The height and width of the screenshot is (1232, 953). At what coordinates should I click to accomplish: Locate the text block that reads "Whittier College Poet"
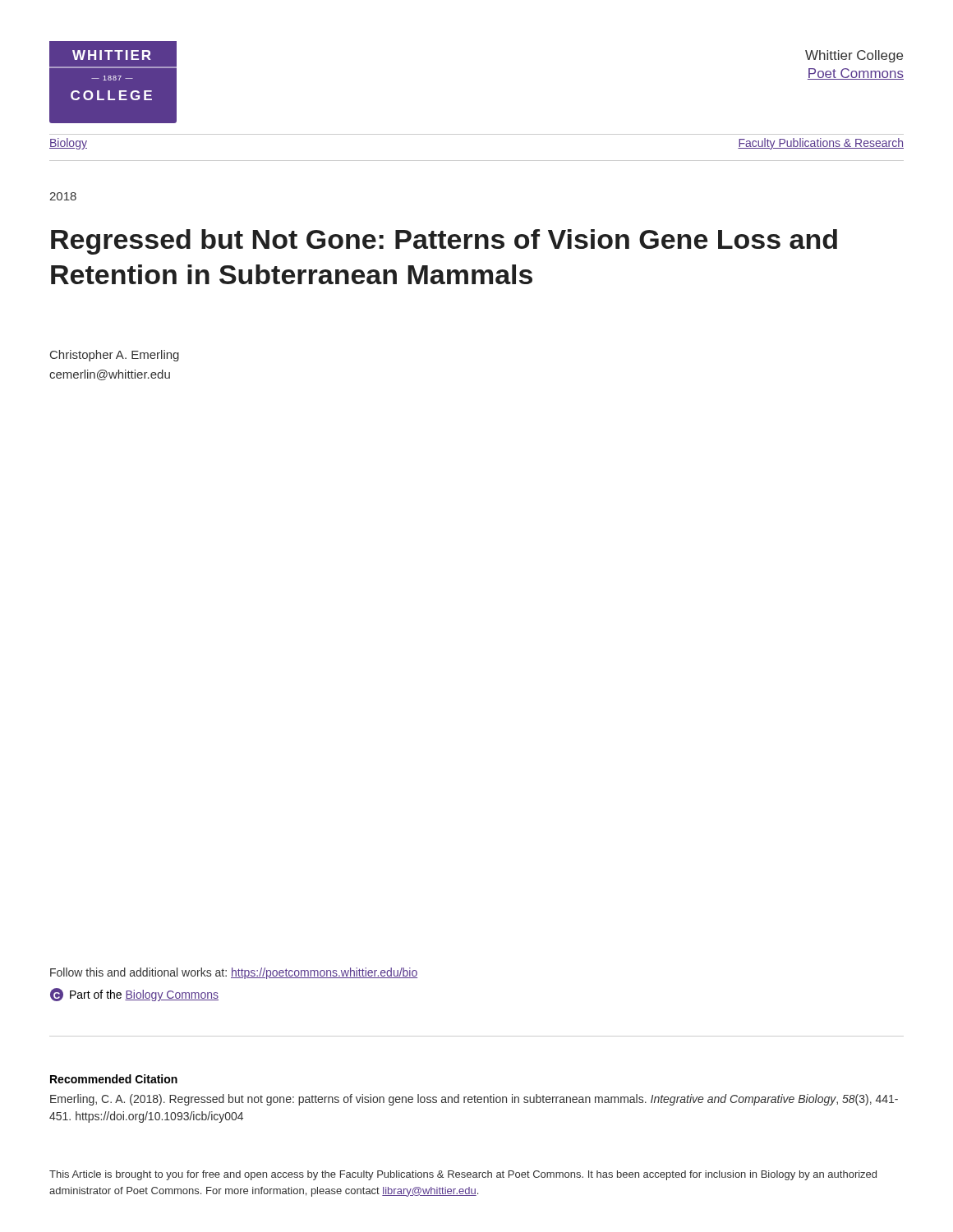click(854, 65)
